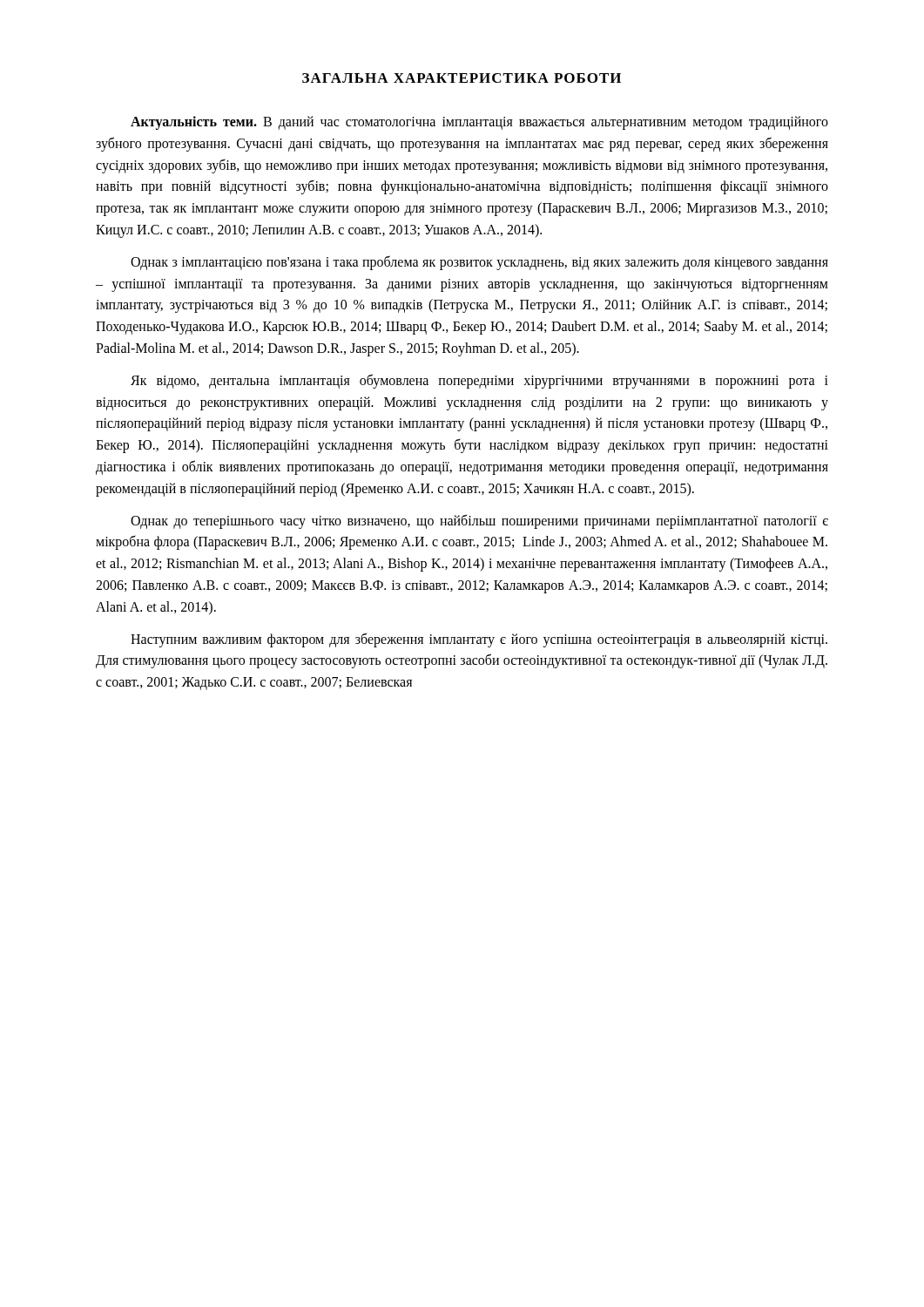Find the region starting "Однак з імплантацією пов'язана"
The width and height of the screenshot is (924, 1307).
(462, 305)
